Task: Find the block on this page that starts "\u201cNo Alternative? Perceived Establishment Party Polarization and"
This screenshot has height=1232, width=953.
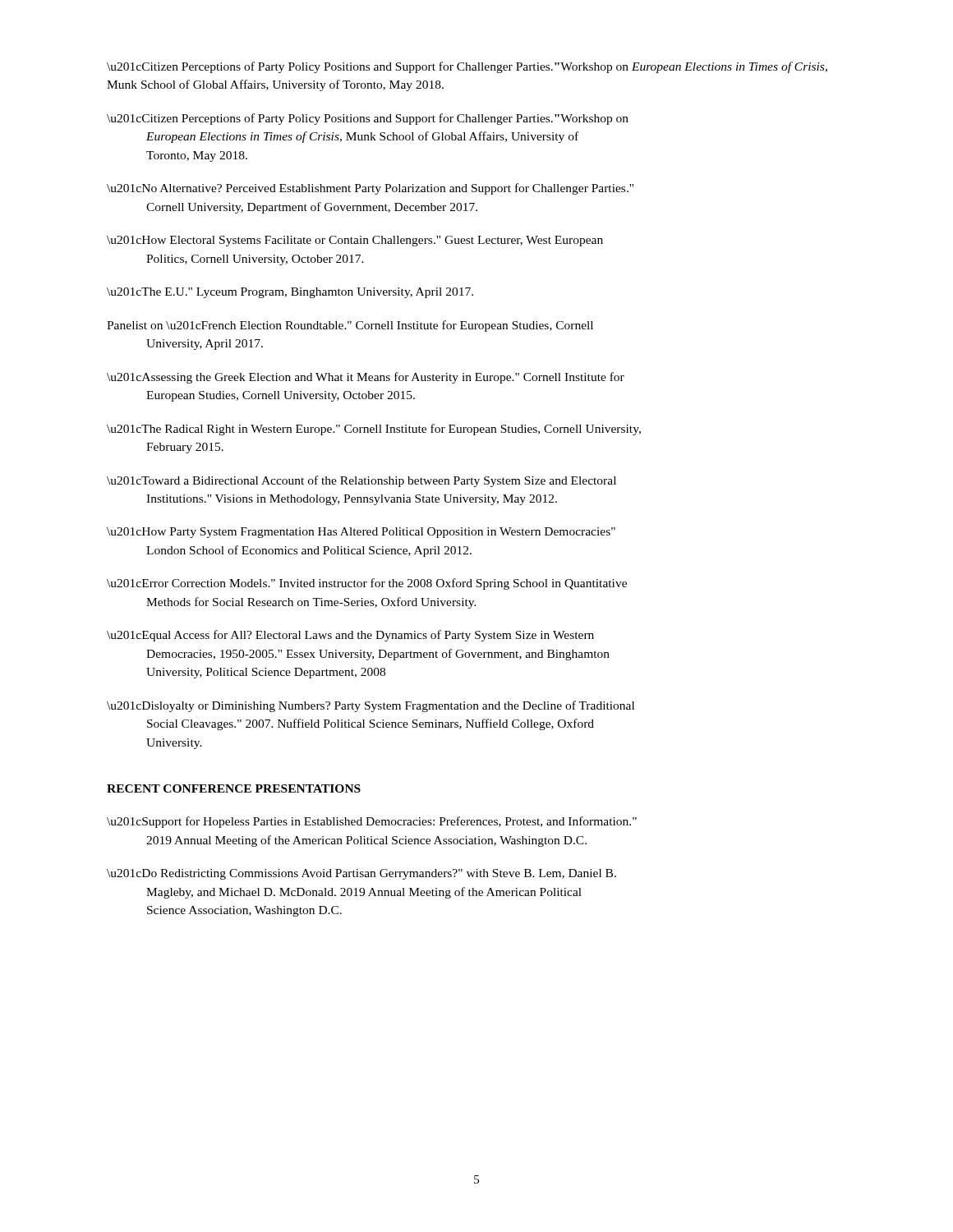Action: click(x=476, y=198)
